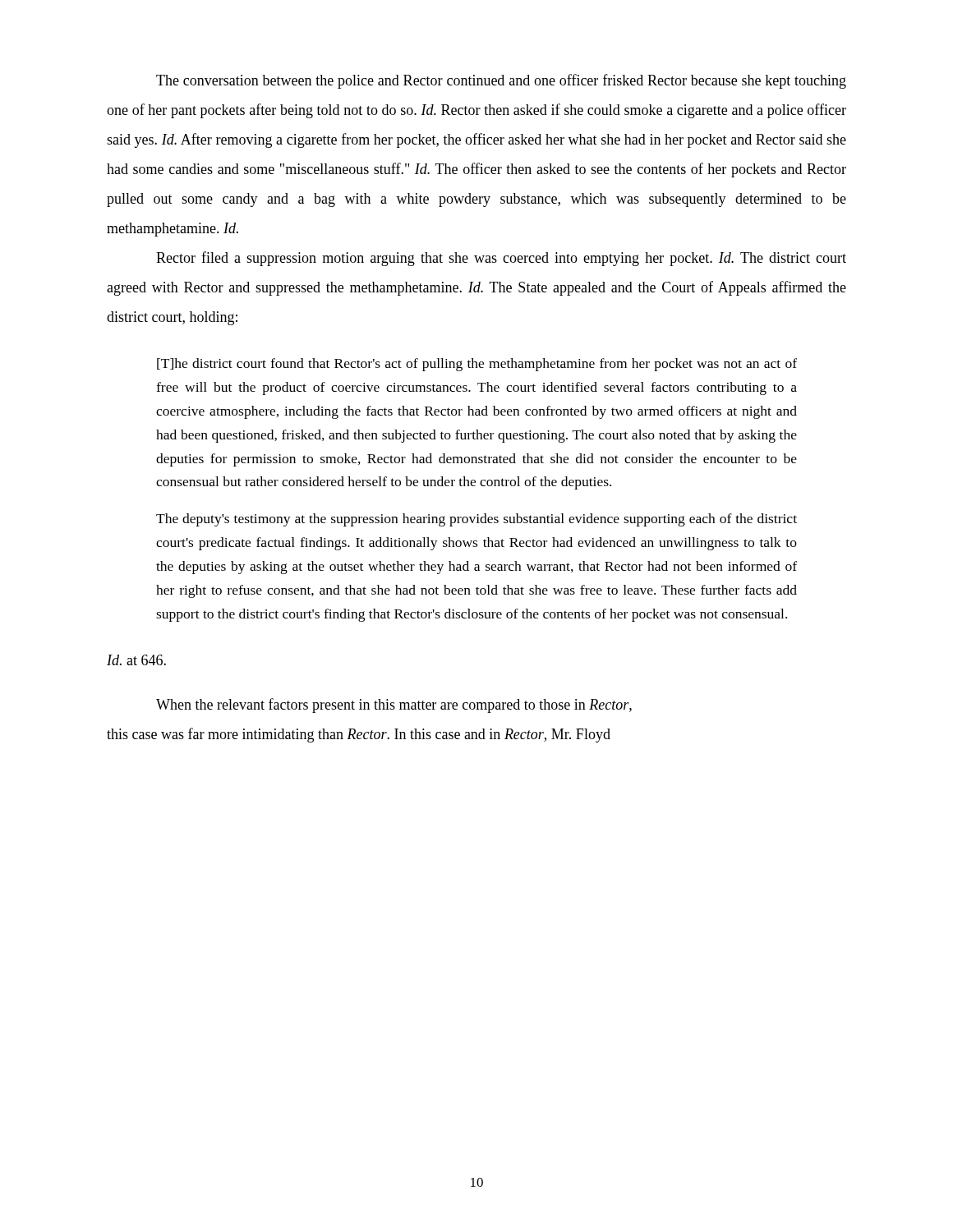Image resolution: width=953 pixels, height=1232 pixels.
Task: Select the text block that says "When the relevant factors present"
Action: tap(394, 704)
